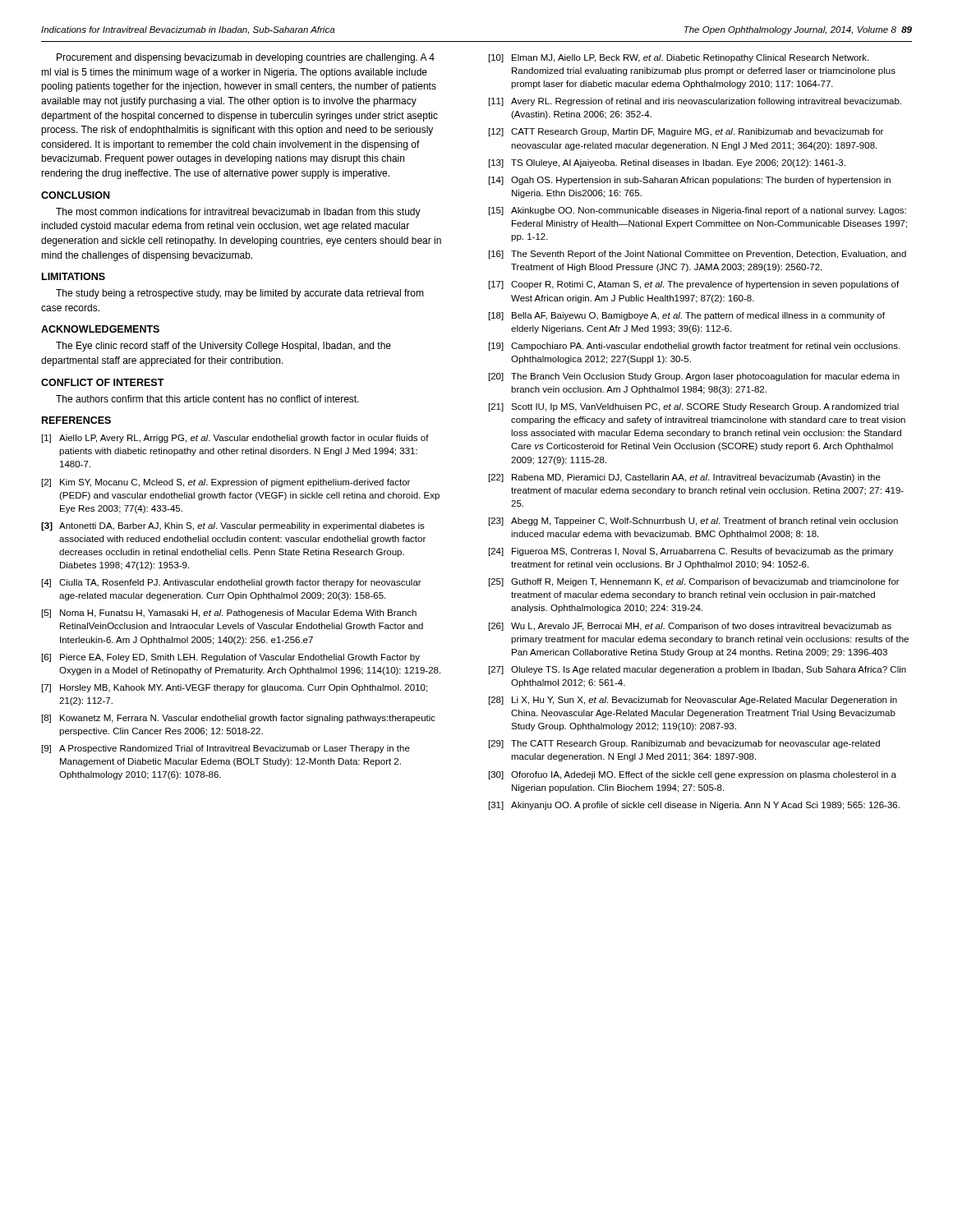Find the block on this page that starts "[9] A Prospective Randomized Trial of Intravitreal"
Viewport: 953px width, 1232px height.
coord(242,762)
